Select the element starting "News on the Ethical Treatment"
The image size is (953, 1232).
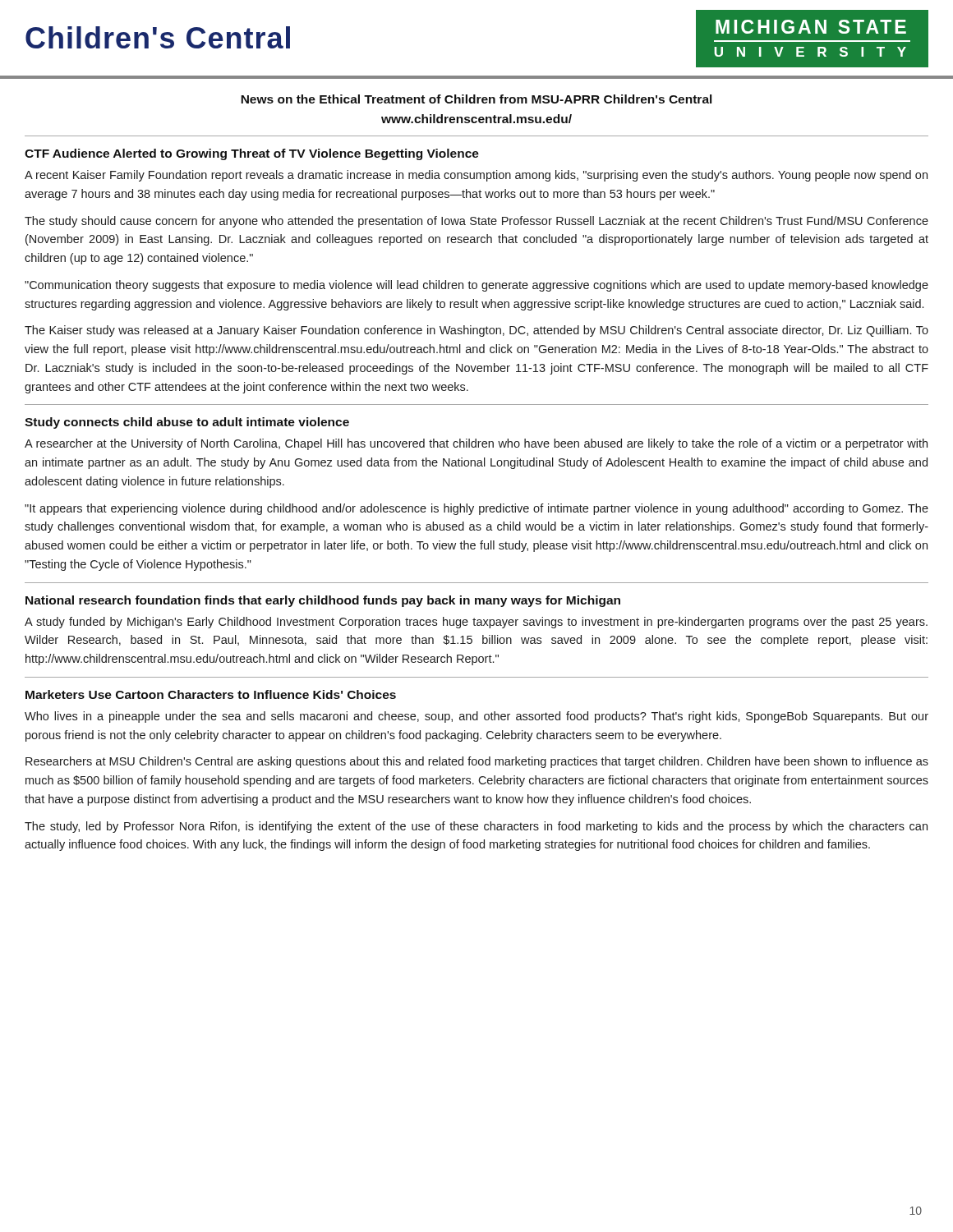(x=476, y=109)
